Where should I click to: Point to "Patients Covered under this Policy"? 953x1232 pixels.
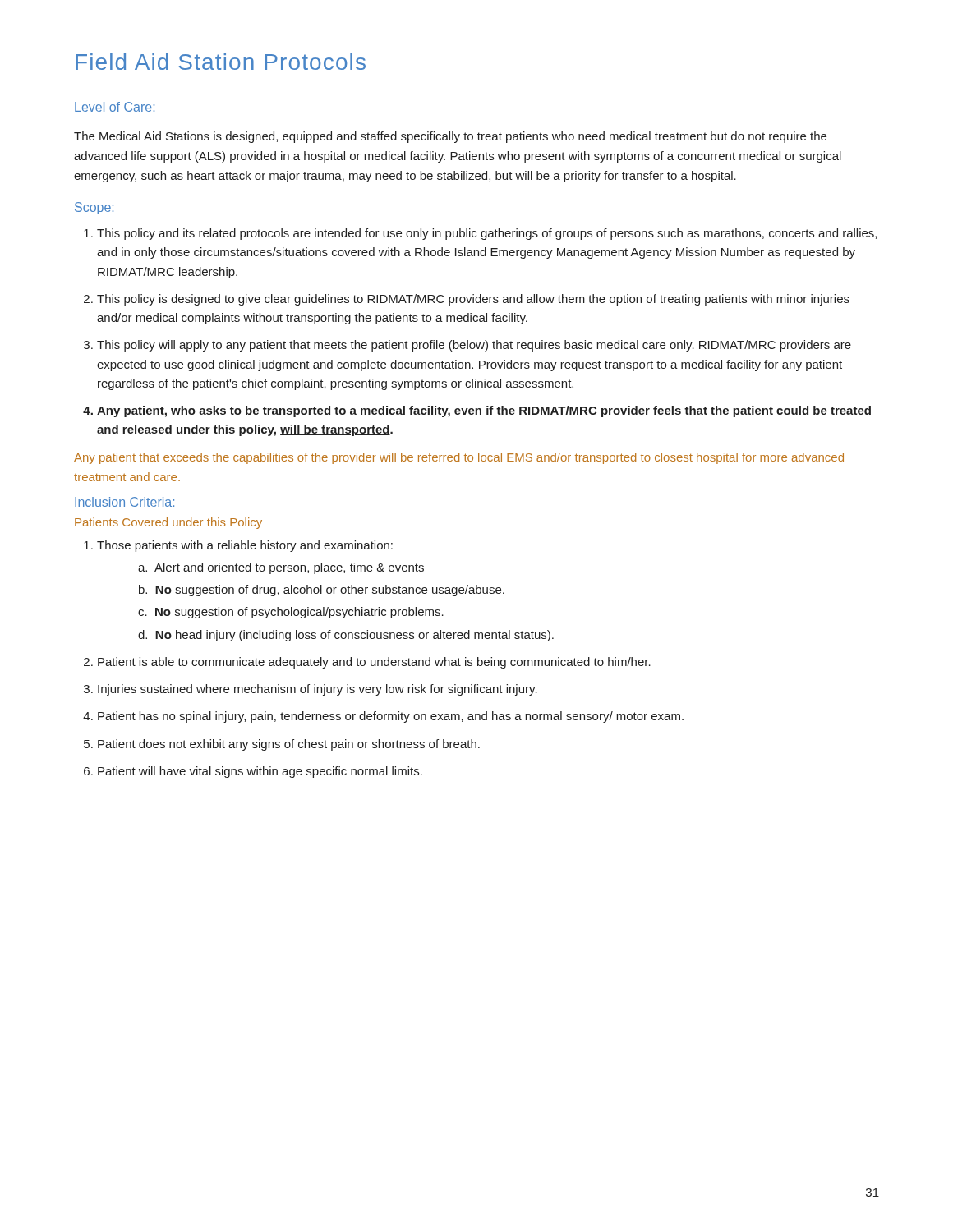tap(168, 522)
